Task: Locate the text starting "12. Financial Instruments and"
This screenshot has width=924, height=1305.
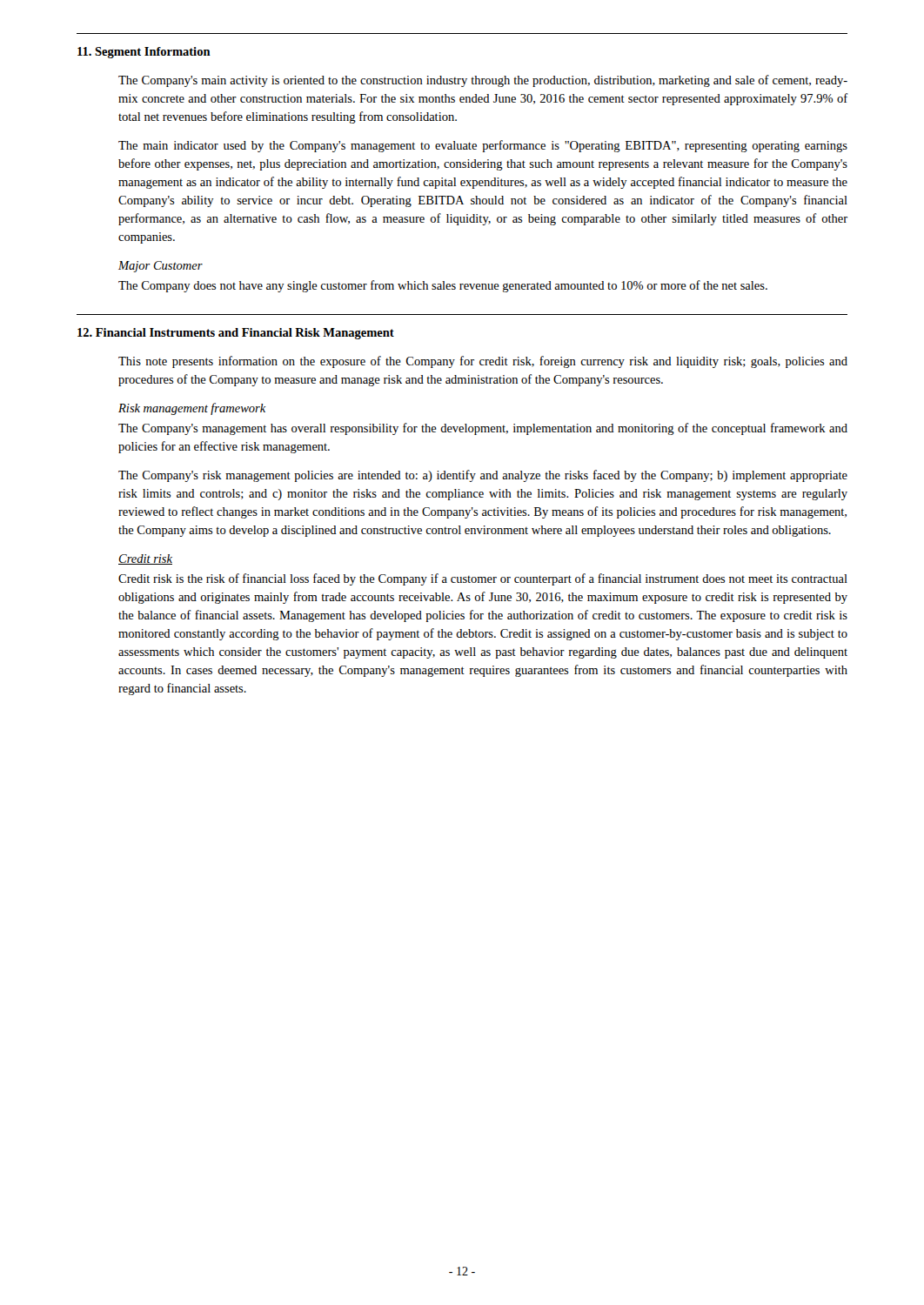Action: pyautogui.click(x=235, y=333)
